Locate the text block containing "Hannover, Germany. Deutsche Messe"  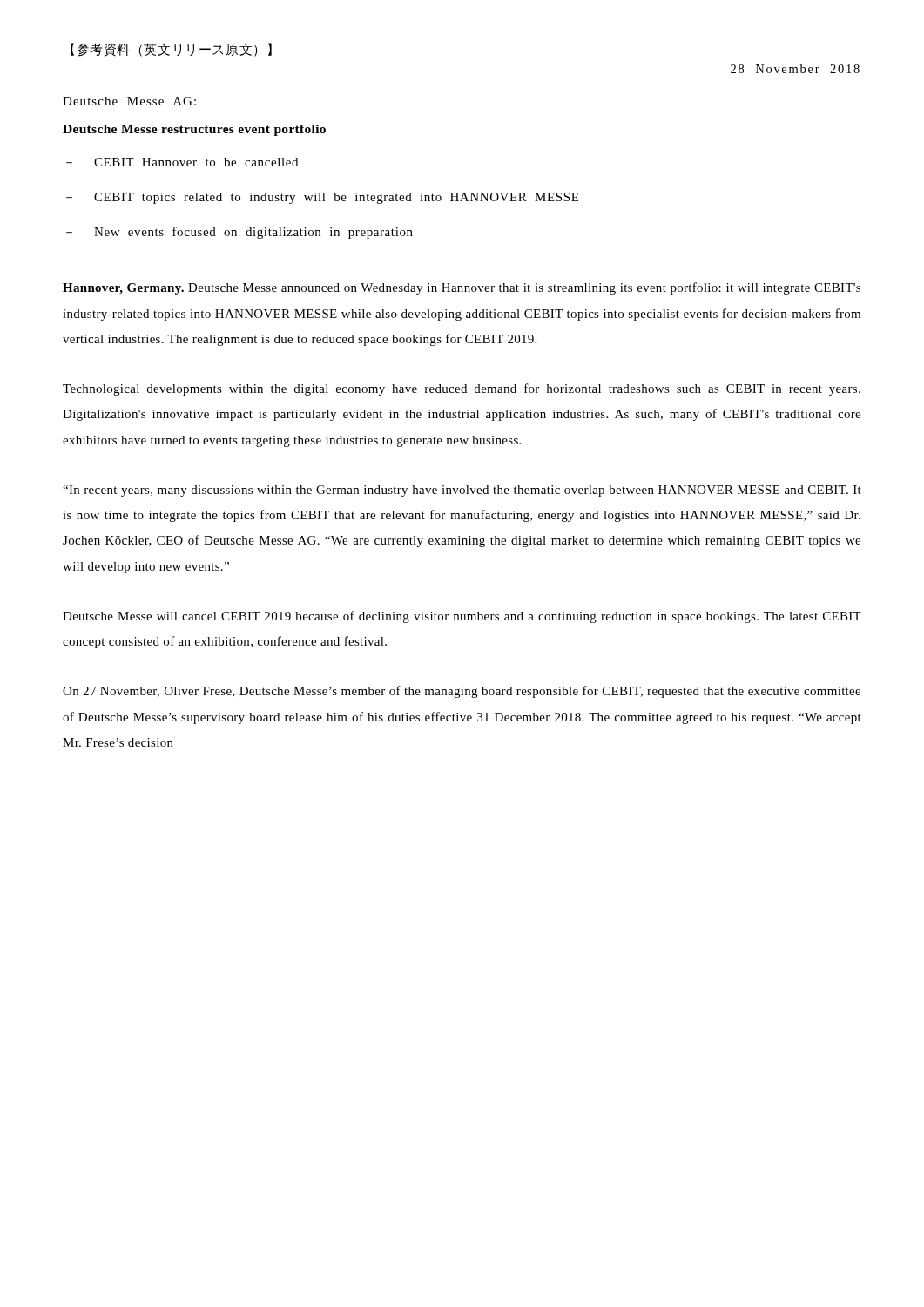coord(462,313)
